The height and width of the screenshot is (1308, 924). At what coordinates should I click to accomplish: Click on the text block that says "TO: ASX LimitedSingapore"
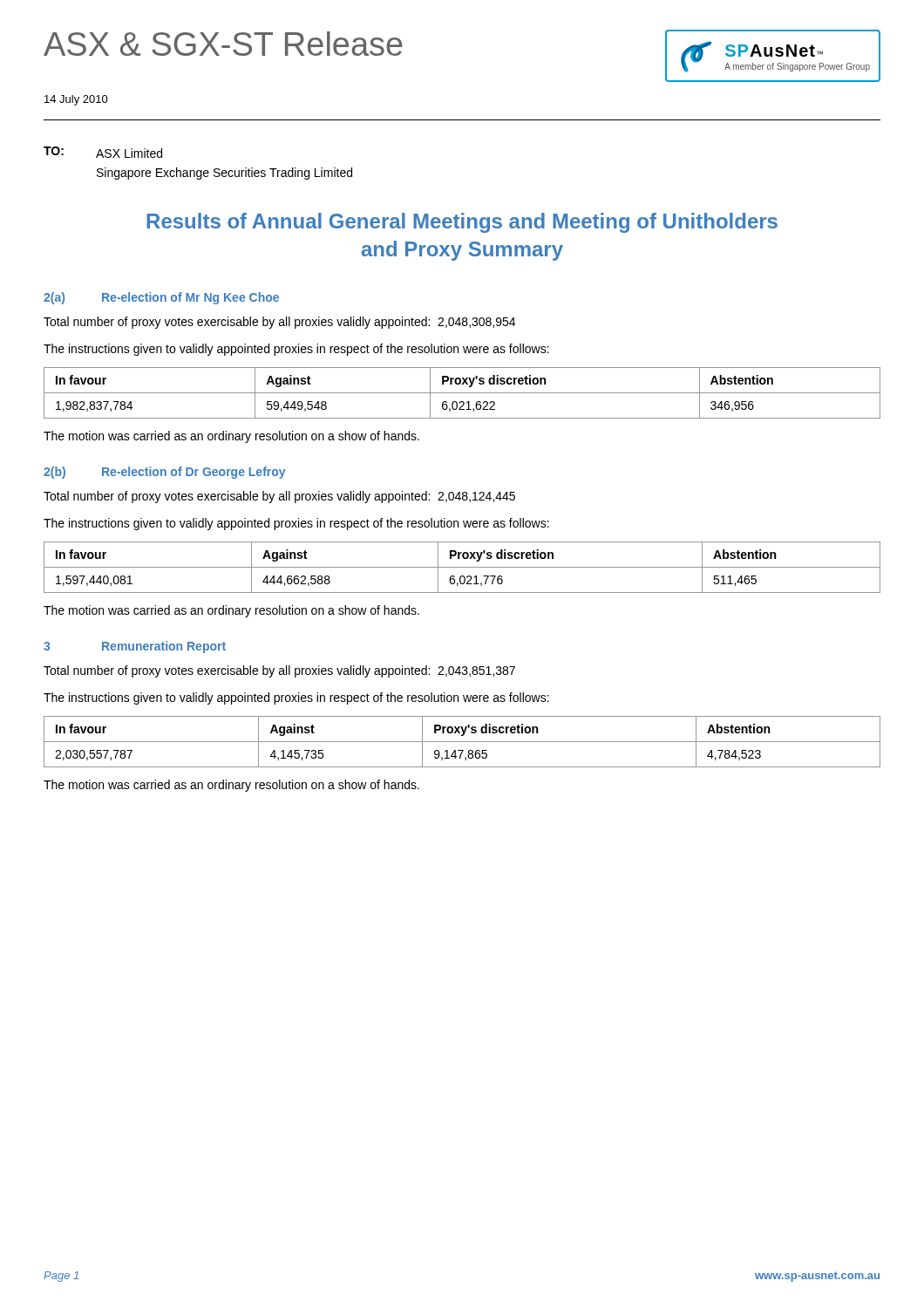[198, 163]
